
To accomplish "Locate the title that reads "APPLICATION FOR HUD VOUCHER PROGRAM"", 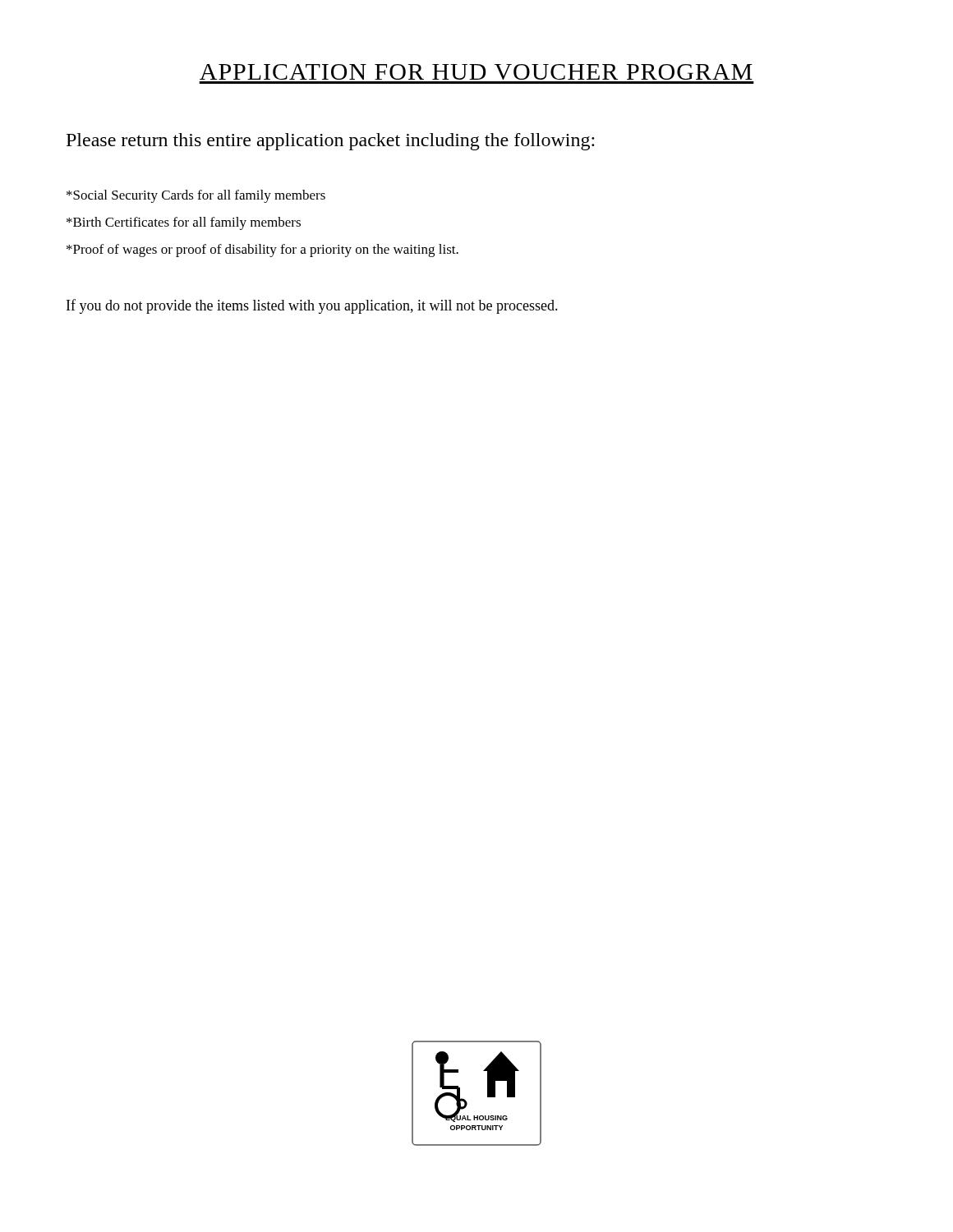I will 476,71.
